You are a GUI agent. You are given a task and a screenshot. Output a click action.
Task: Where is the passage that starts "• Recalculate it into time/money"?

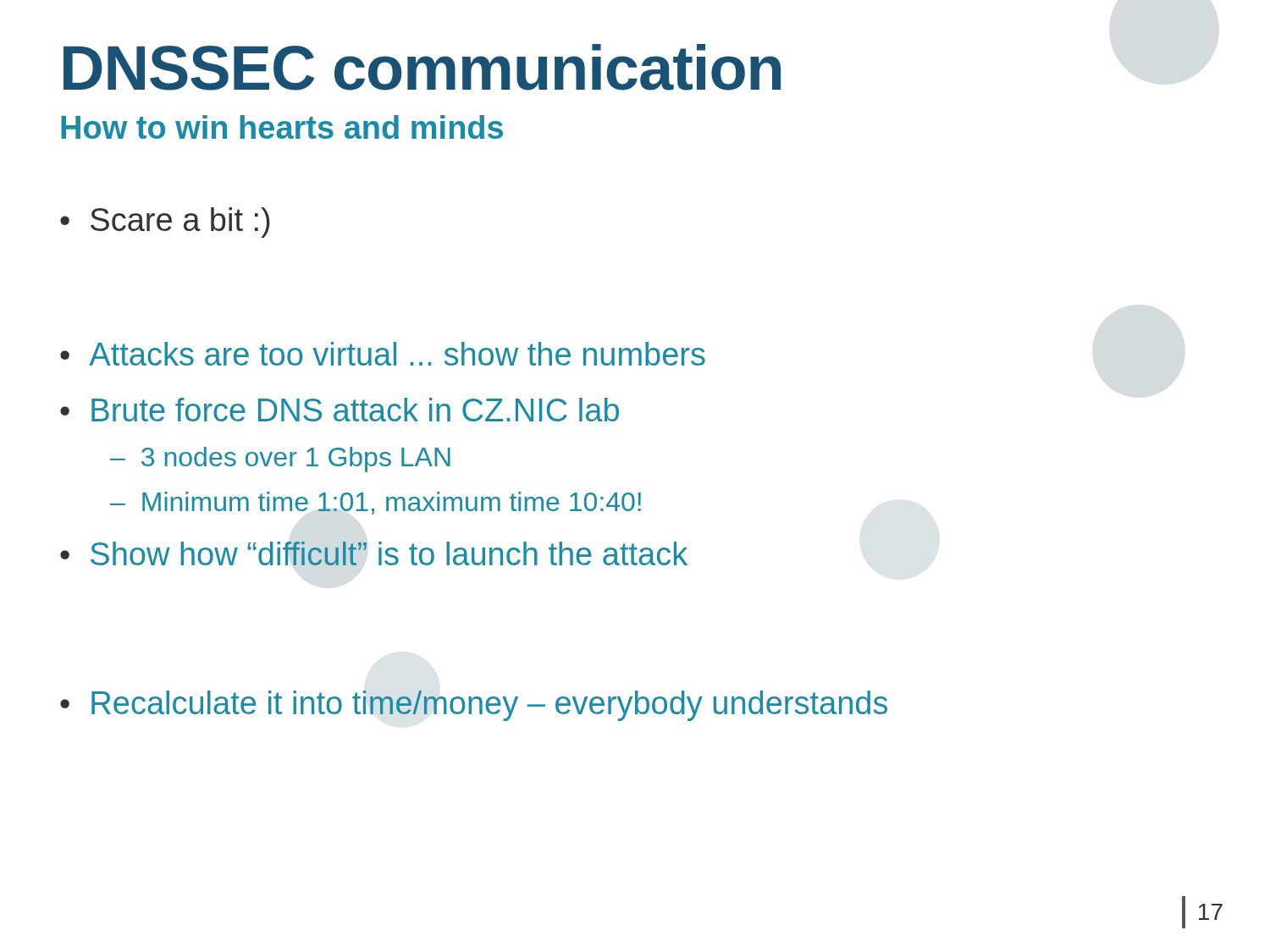point(474,704)
